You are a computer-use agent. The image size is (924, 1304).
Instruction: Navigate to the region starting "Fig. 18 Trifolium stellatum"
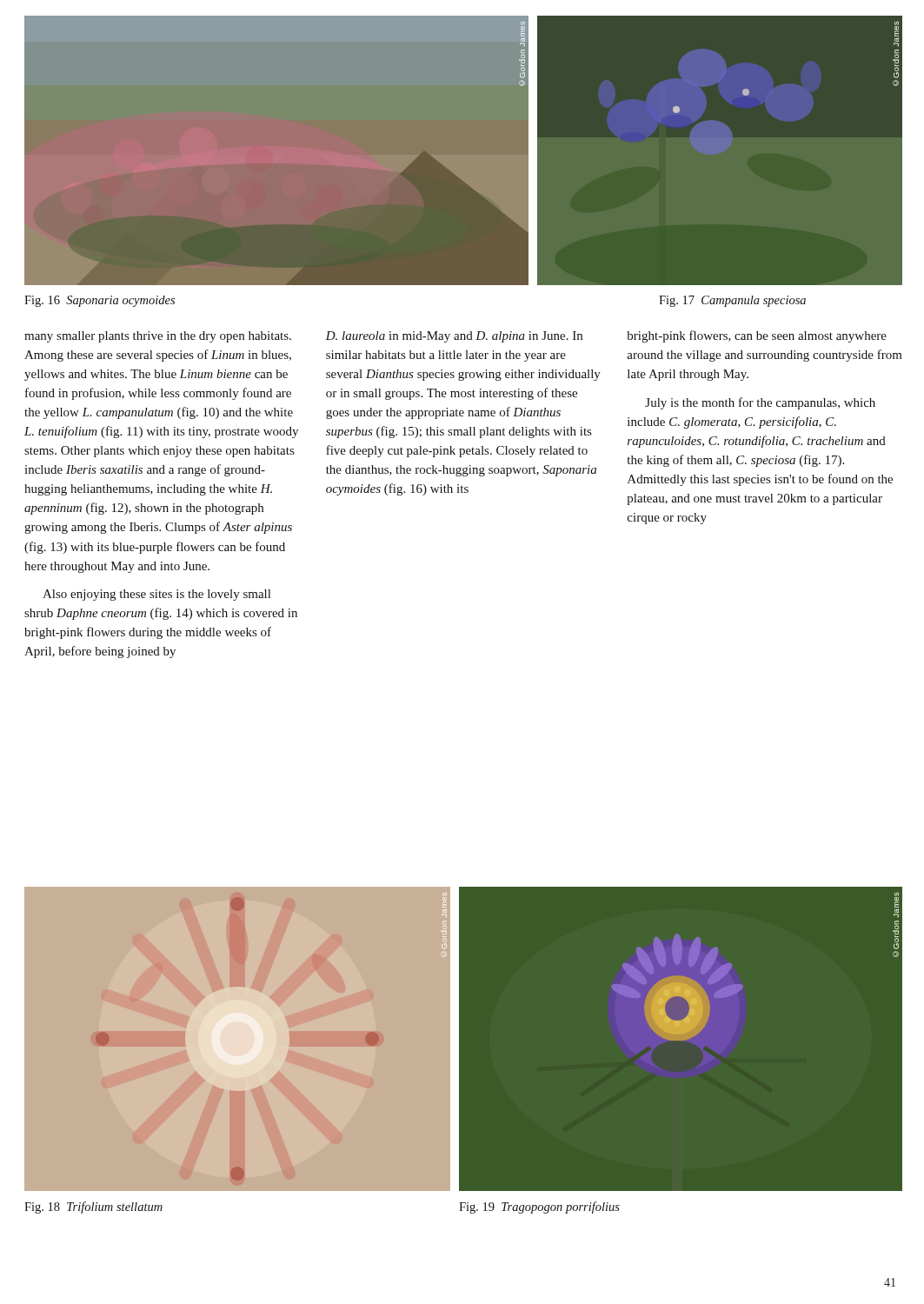(93, 1207)
